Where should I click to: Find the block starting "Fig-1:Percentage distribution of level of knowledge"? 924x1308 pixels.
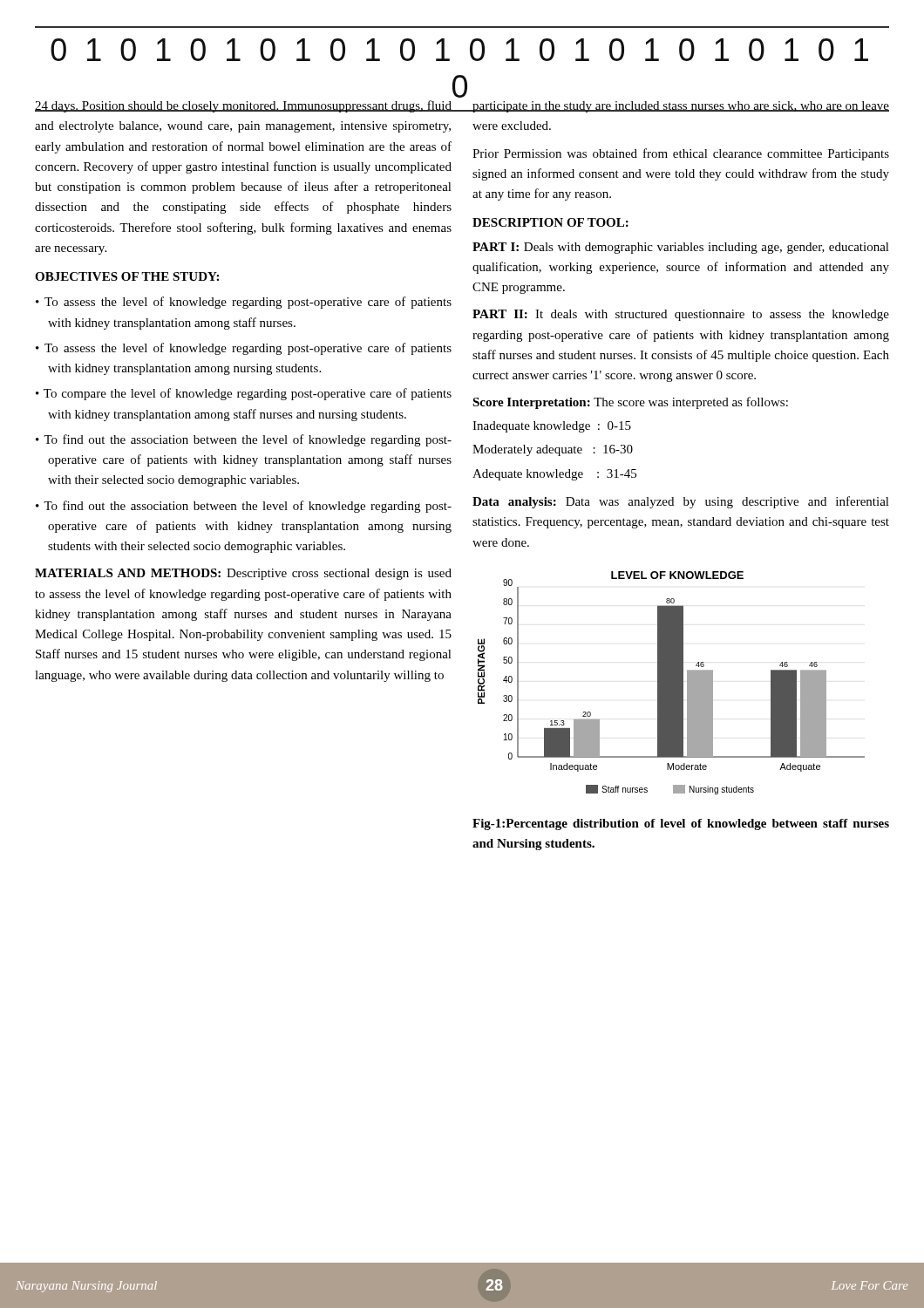coord(681,833)
